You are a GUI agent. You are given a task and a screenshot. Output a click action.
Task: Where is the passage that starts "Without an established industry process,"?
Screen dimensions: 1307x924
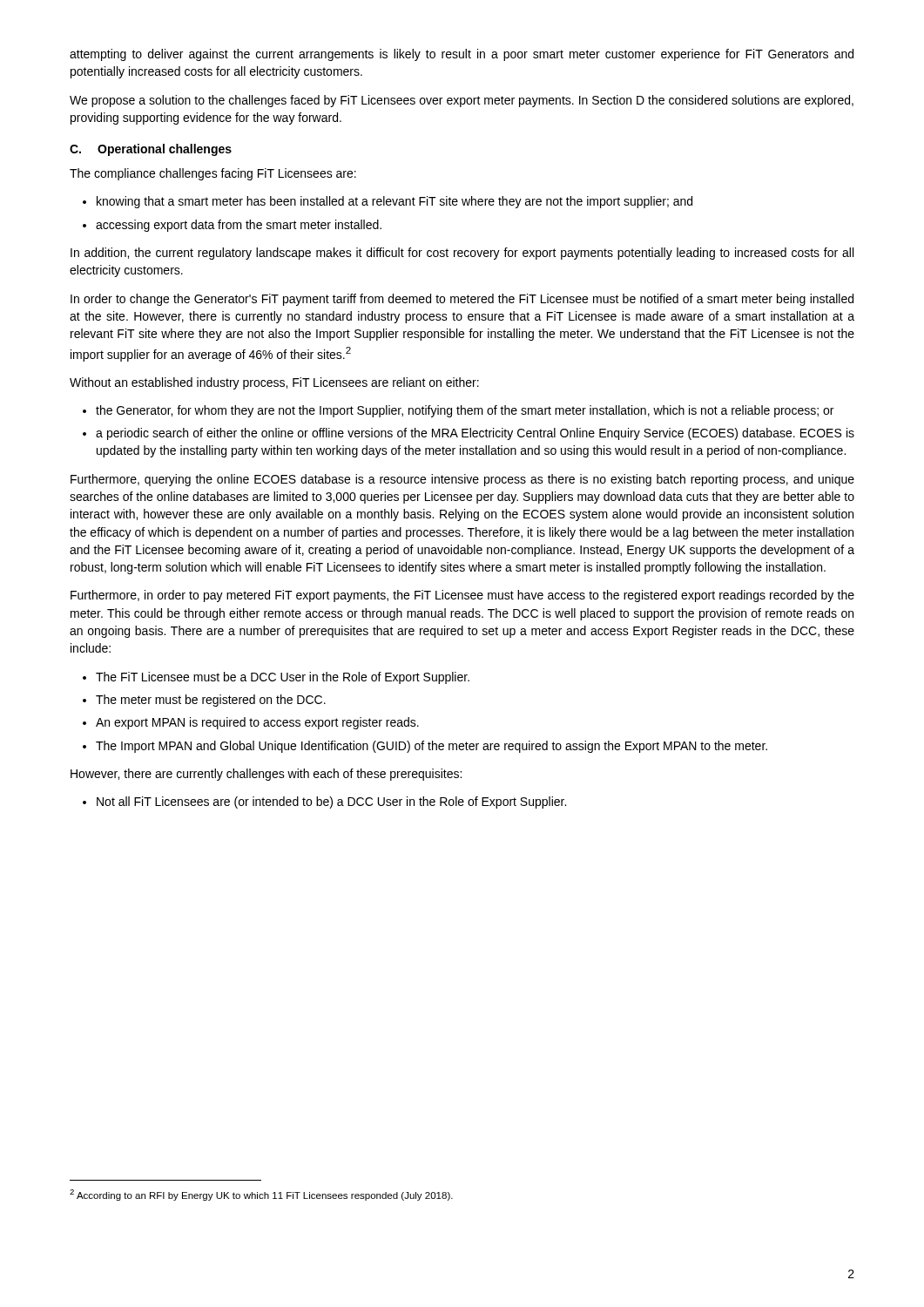click(x=462, y=382)
